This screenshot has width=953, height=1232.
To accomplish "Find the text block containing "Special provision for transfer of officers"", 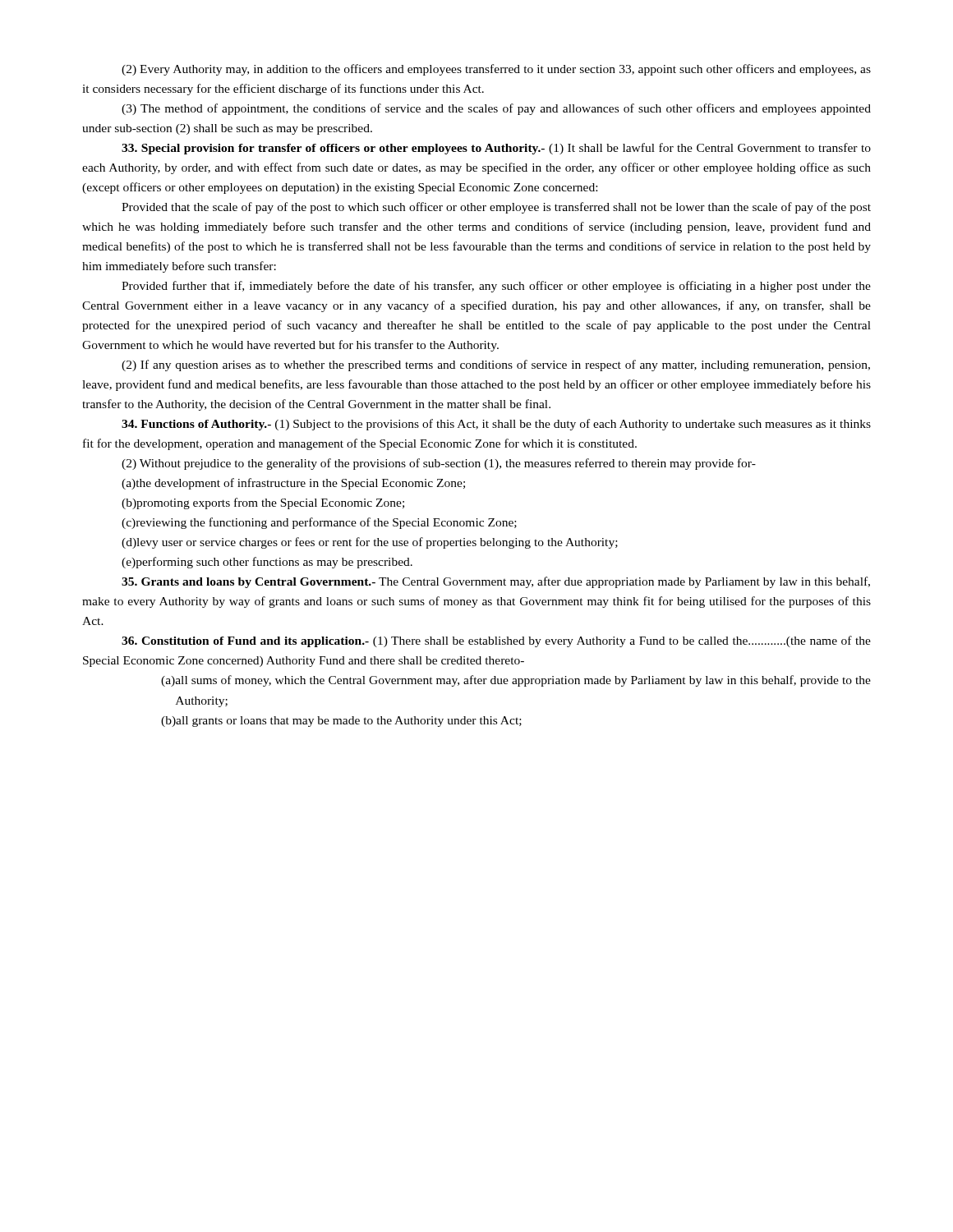I will point(476,168).
